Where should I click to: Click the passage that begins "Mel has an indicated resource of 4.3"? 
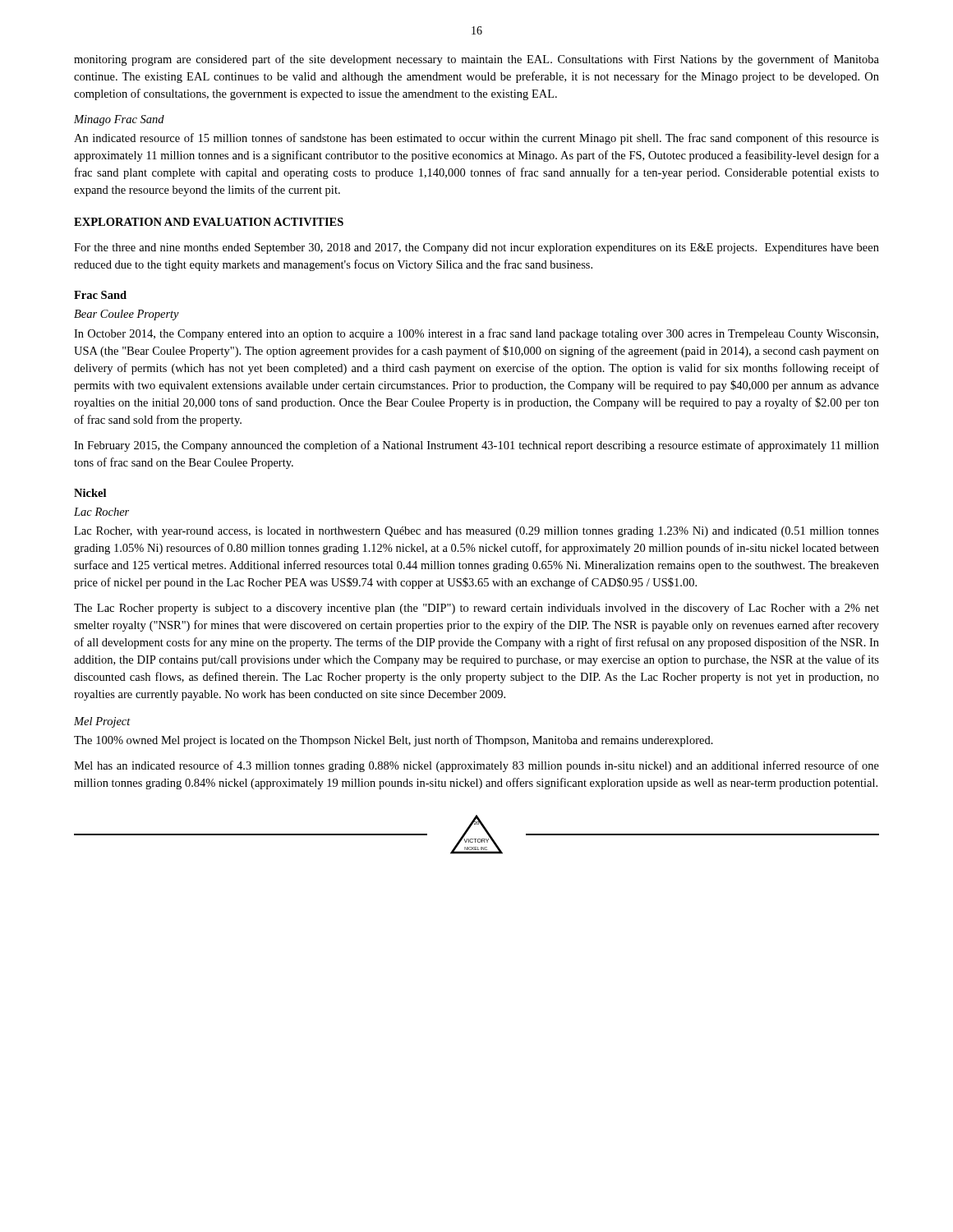[x=476, y=774]
